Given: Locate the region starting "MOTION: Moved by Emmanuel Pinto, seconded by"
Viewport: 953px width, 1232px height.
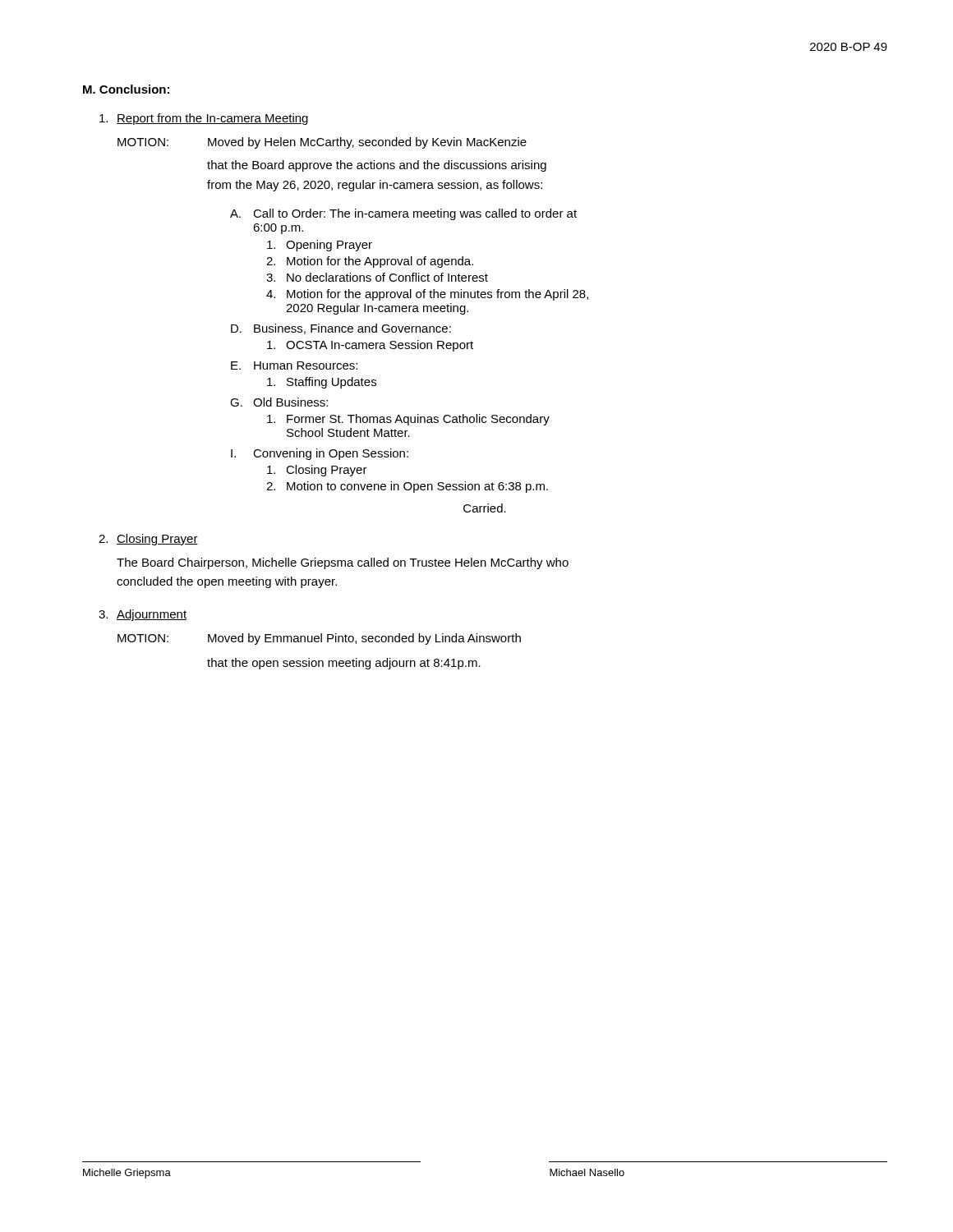Looking at the screenshot, I should pos(319,638).
